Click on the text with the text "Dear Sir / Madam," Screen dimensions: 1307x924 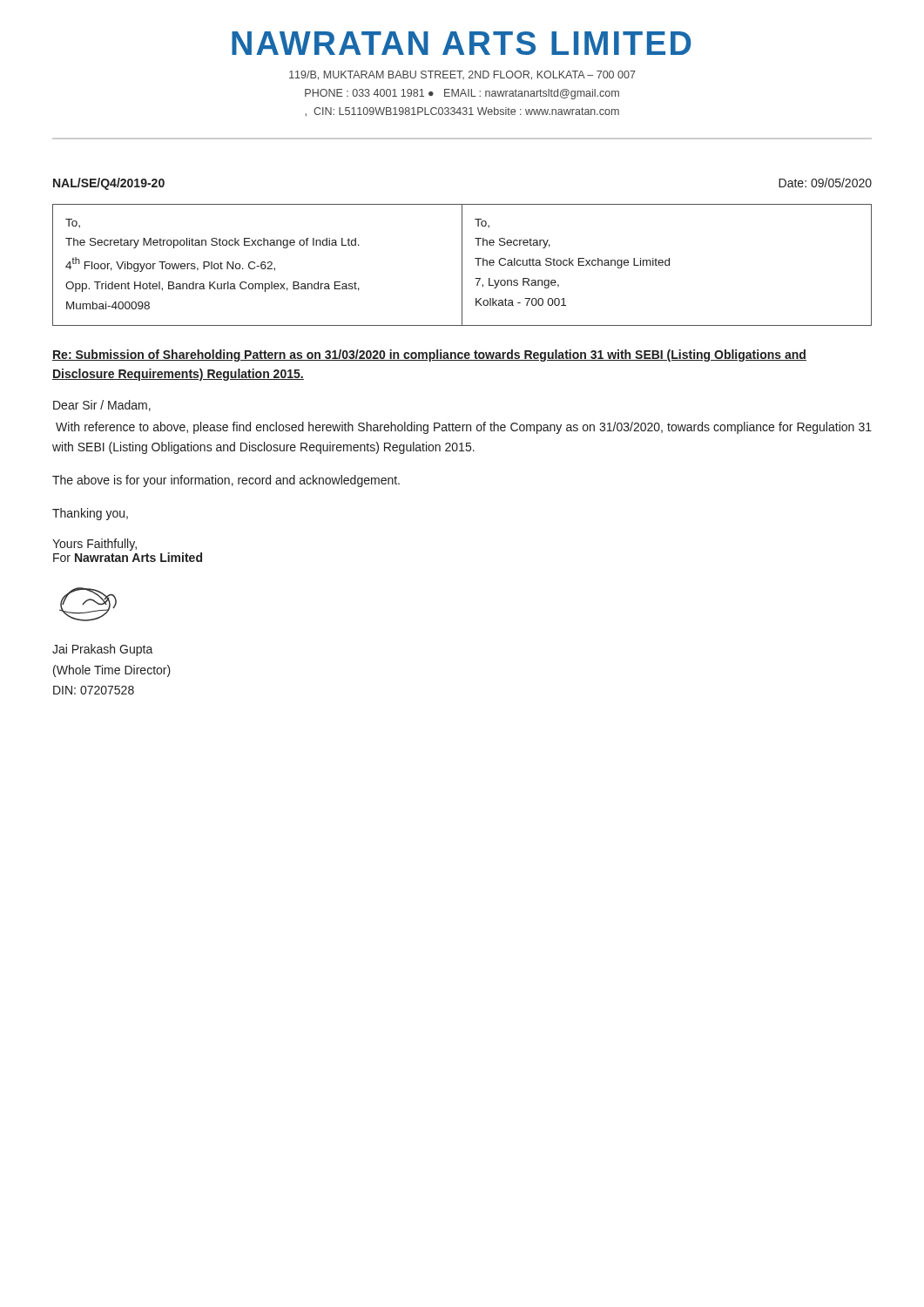point(102,405)
